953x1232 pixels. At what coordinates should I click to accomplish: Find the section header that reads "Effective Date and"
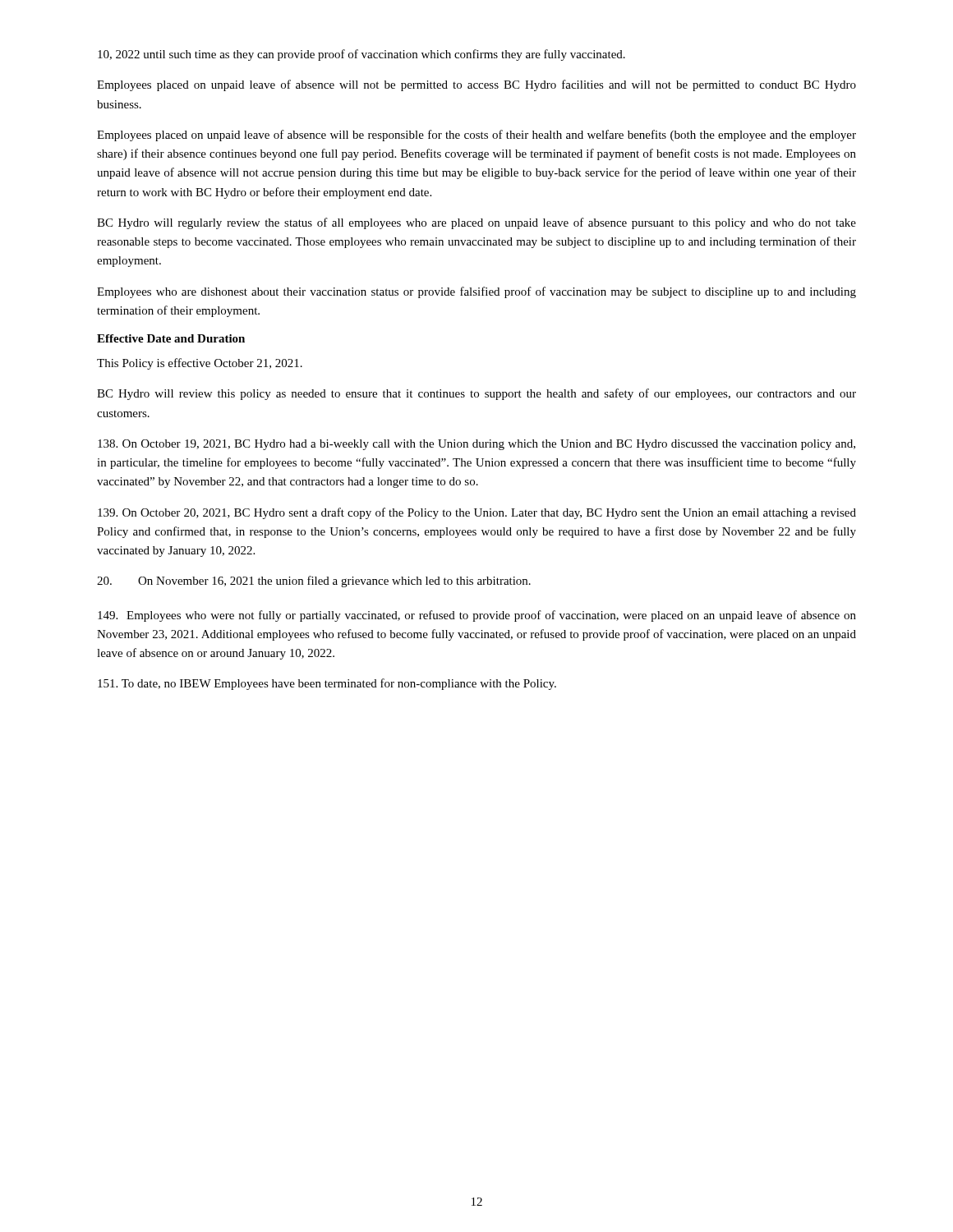[x=171, y=338]
